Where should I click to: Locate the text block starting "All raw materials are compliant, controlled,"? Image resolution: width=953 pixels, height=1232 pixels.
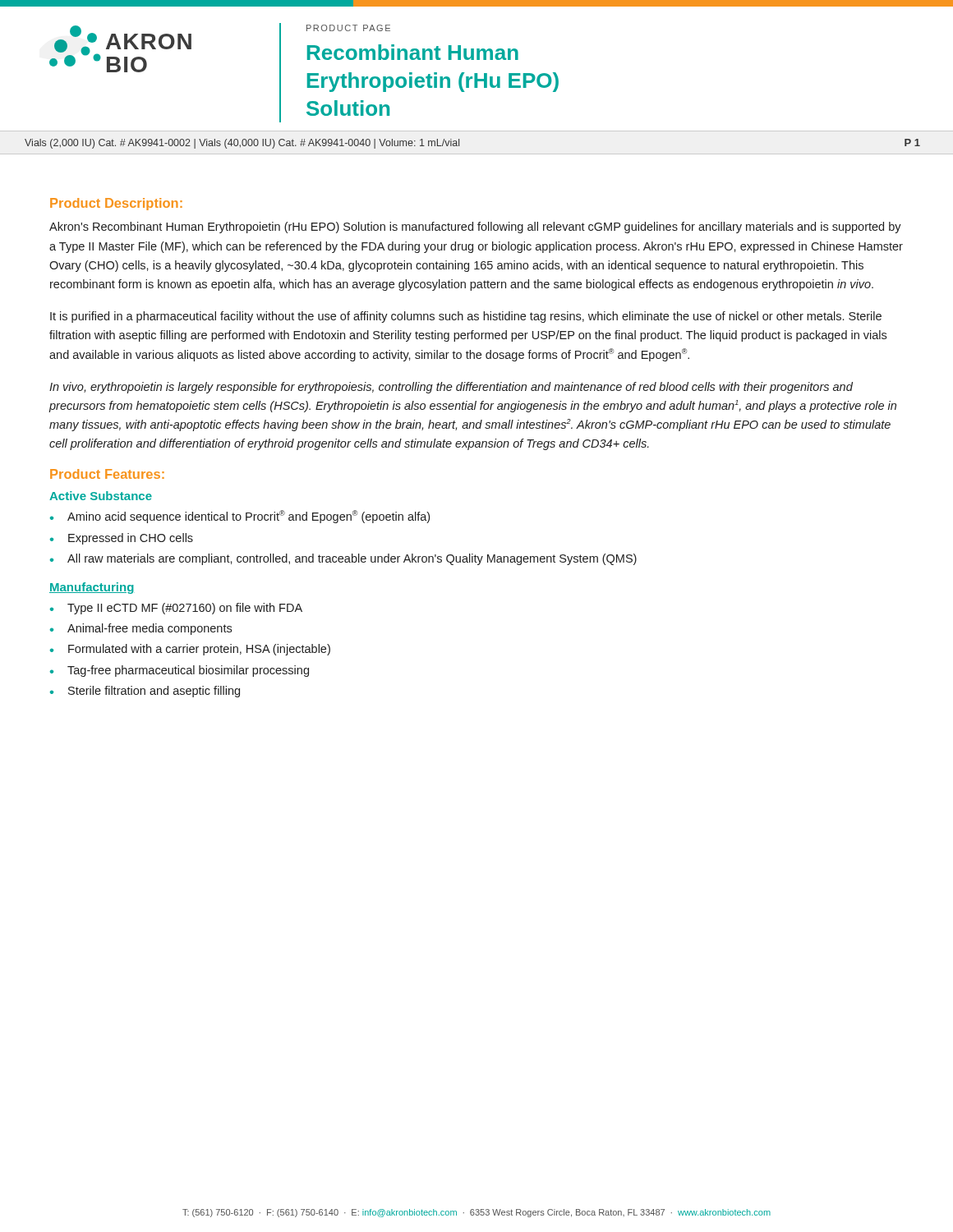pos(352,558)
